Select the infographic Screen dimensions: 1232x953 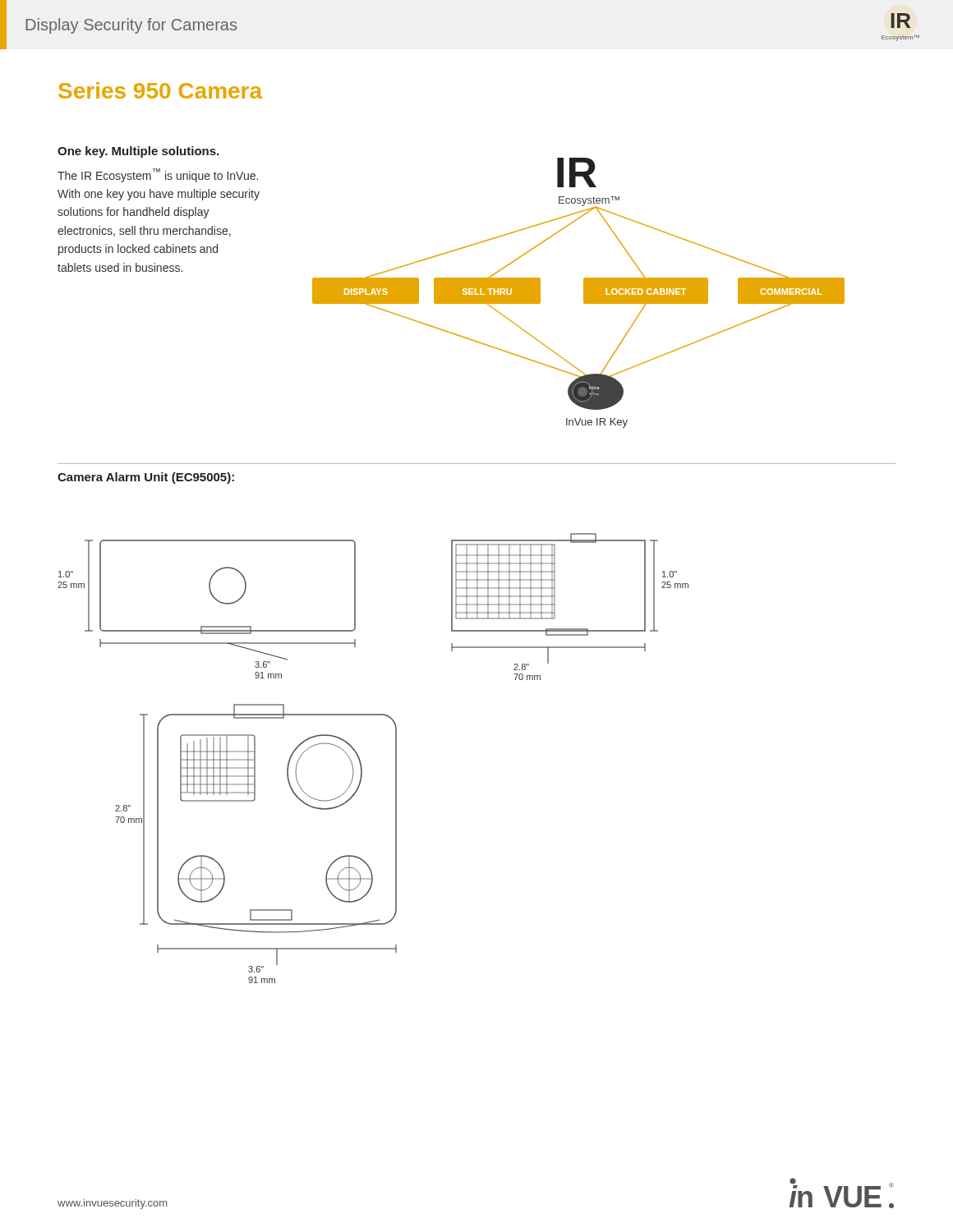pyautogui.click(x=596, y=287)
